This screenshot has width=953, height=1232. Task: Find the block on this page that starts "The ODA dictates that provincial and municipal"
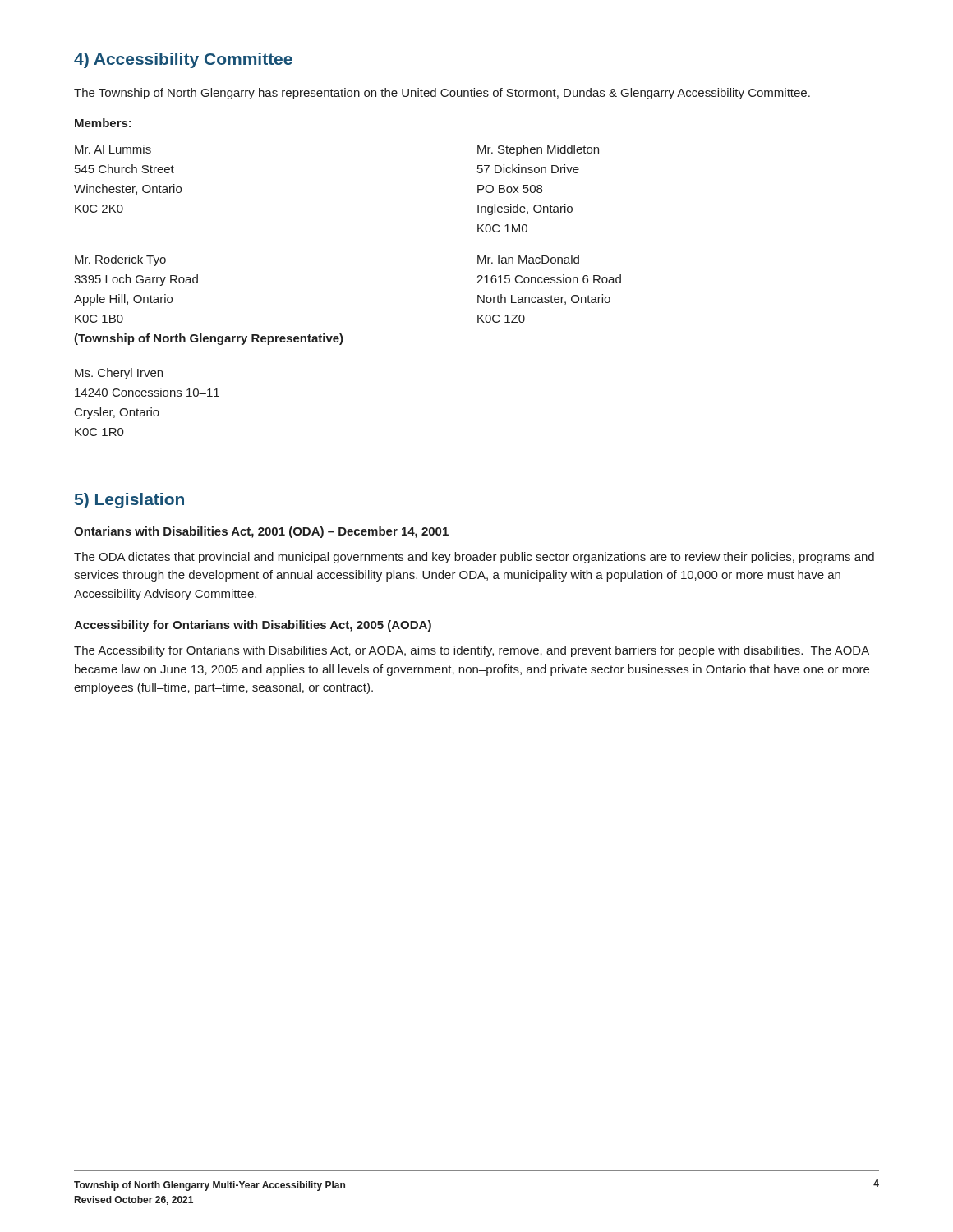coord(474,575)
